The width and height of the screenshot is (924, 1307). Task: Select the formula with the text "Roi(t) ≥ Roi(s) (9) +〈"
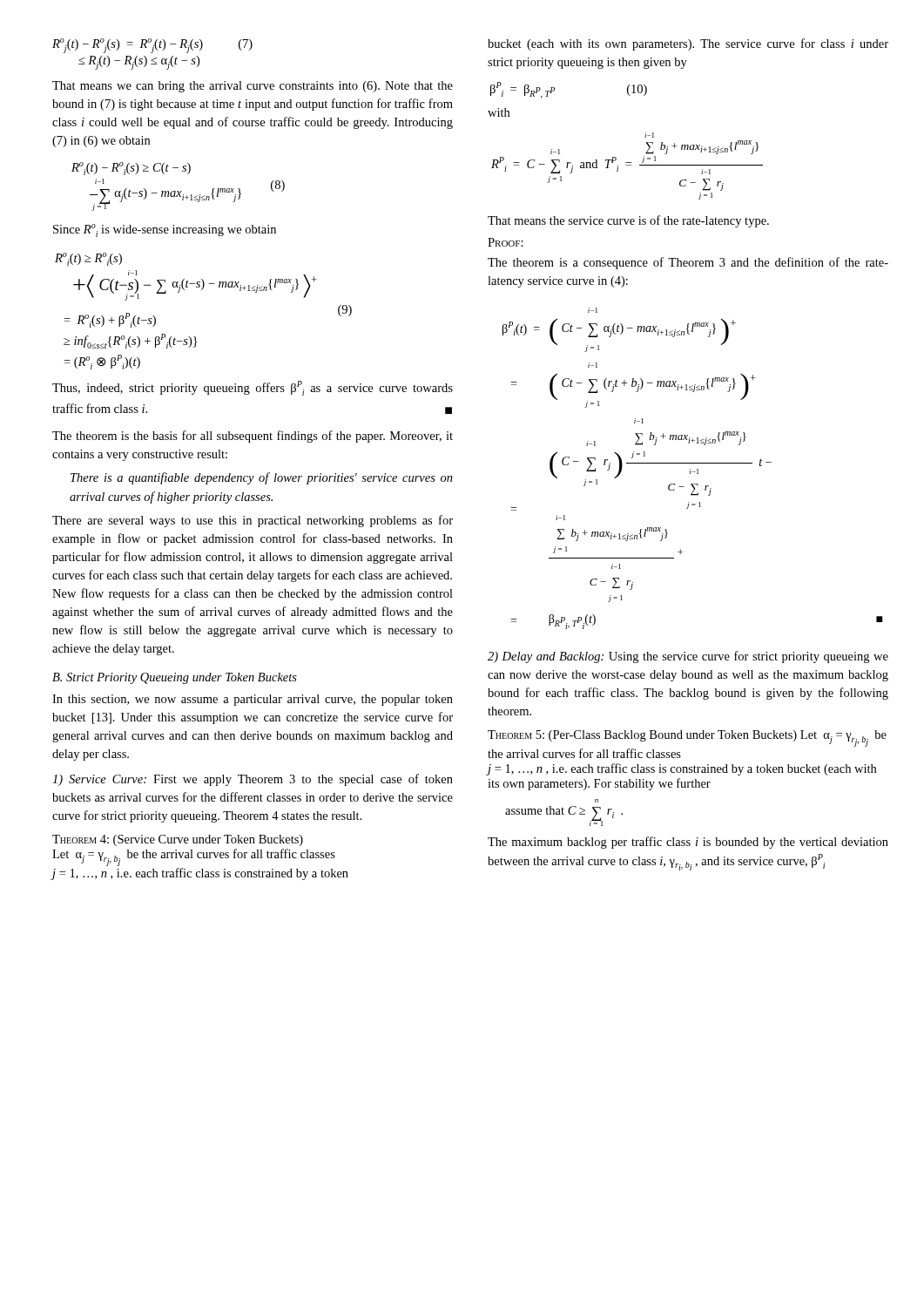pyautogui.click(x=88, y=259)
